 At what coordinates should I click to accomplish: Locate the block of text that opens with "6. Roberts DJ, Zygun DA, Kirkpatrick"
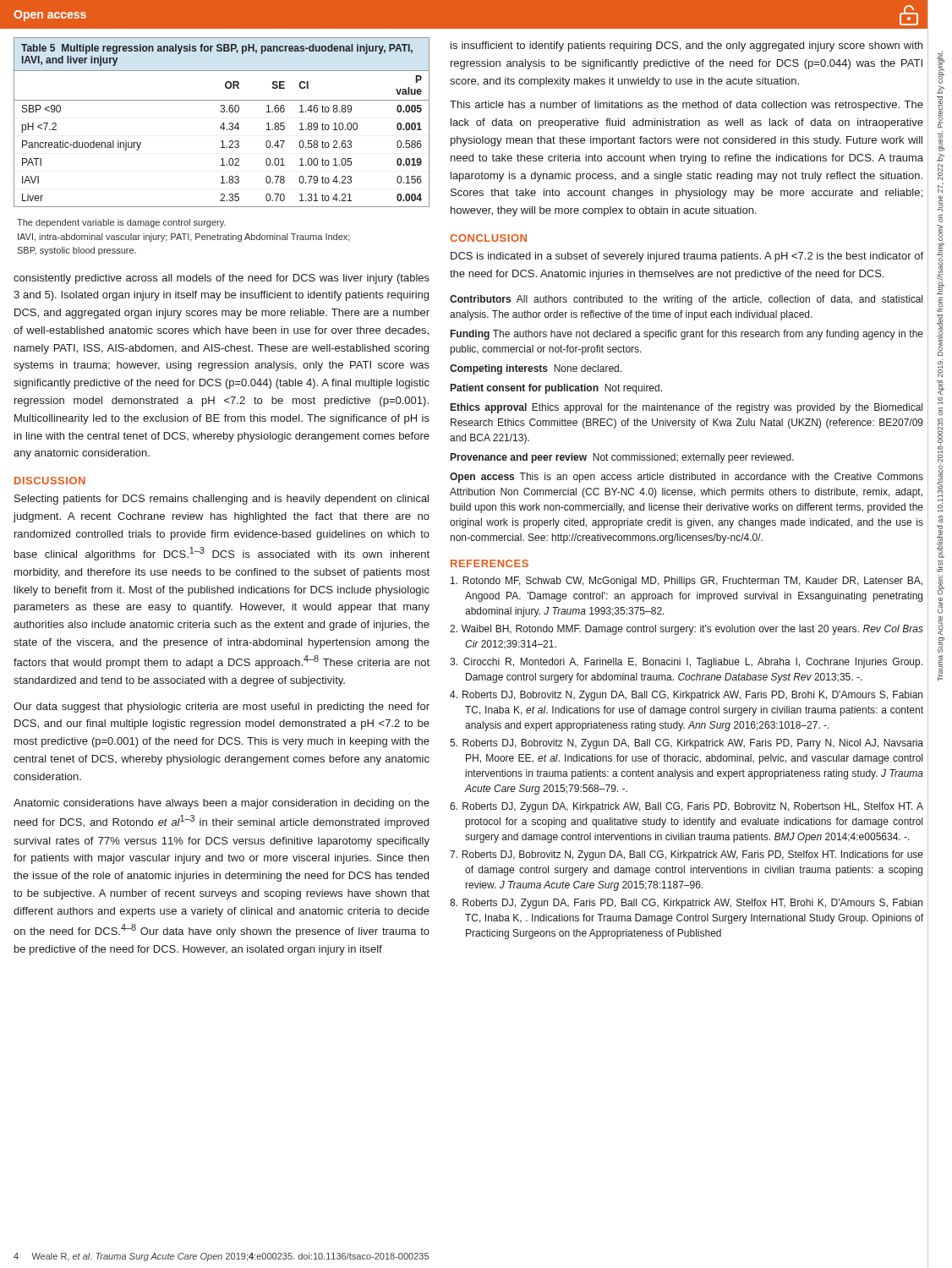687,821
